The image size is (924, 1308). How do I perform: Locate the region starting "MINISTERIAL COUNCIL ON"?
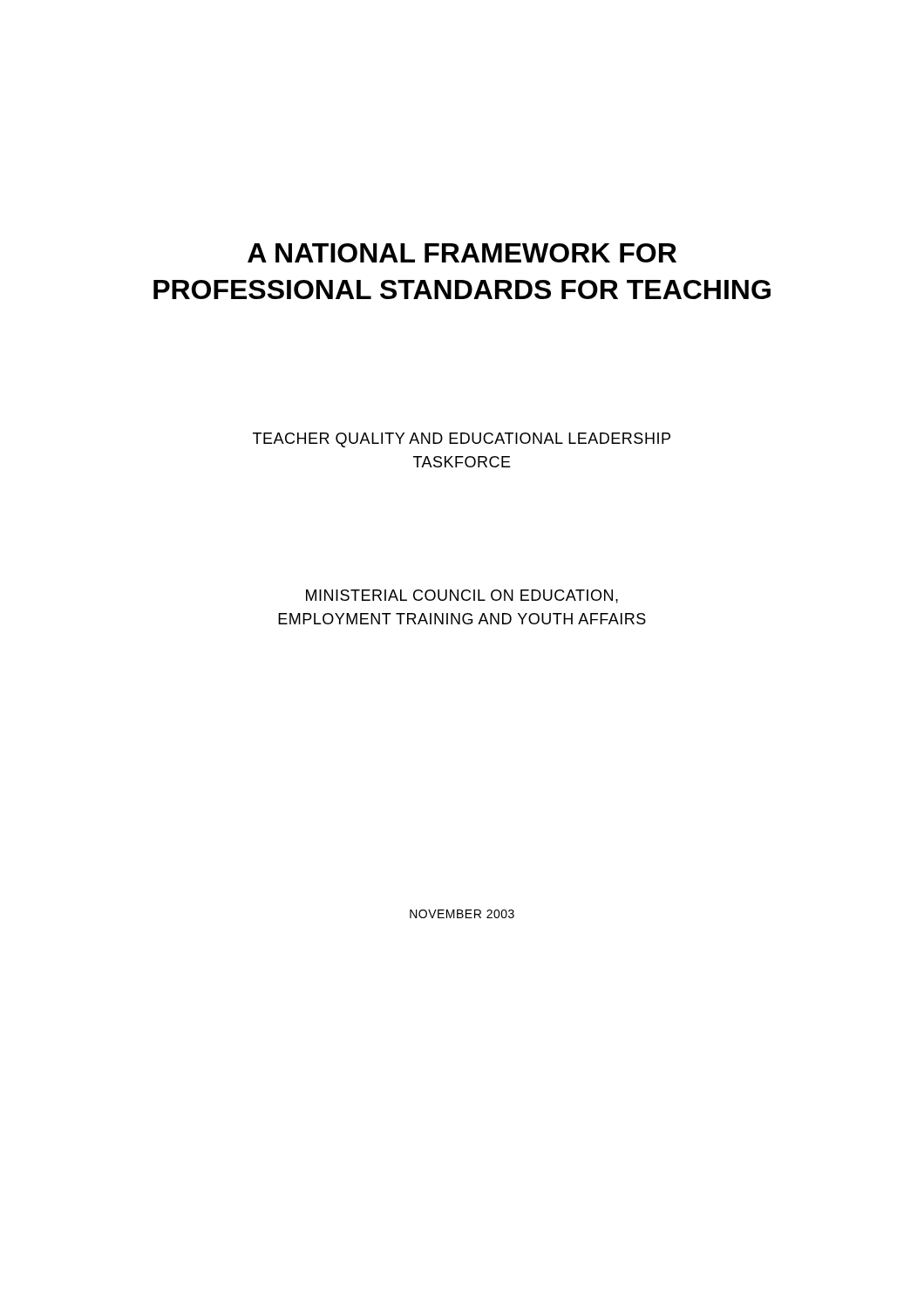(462, 608)
